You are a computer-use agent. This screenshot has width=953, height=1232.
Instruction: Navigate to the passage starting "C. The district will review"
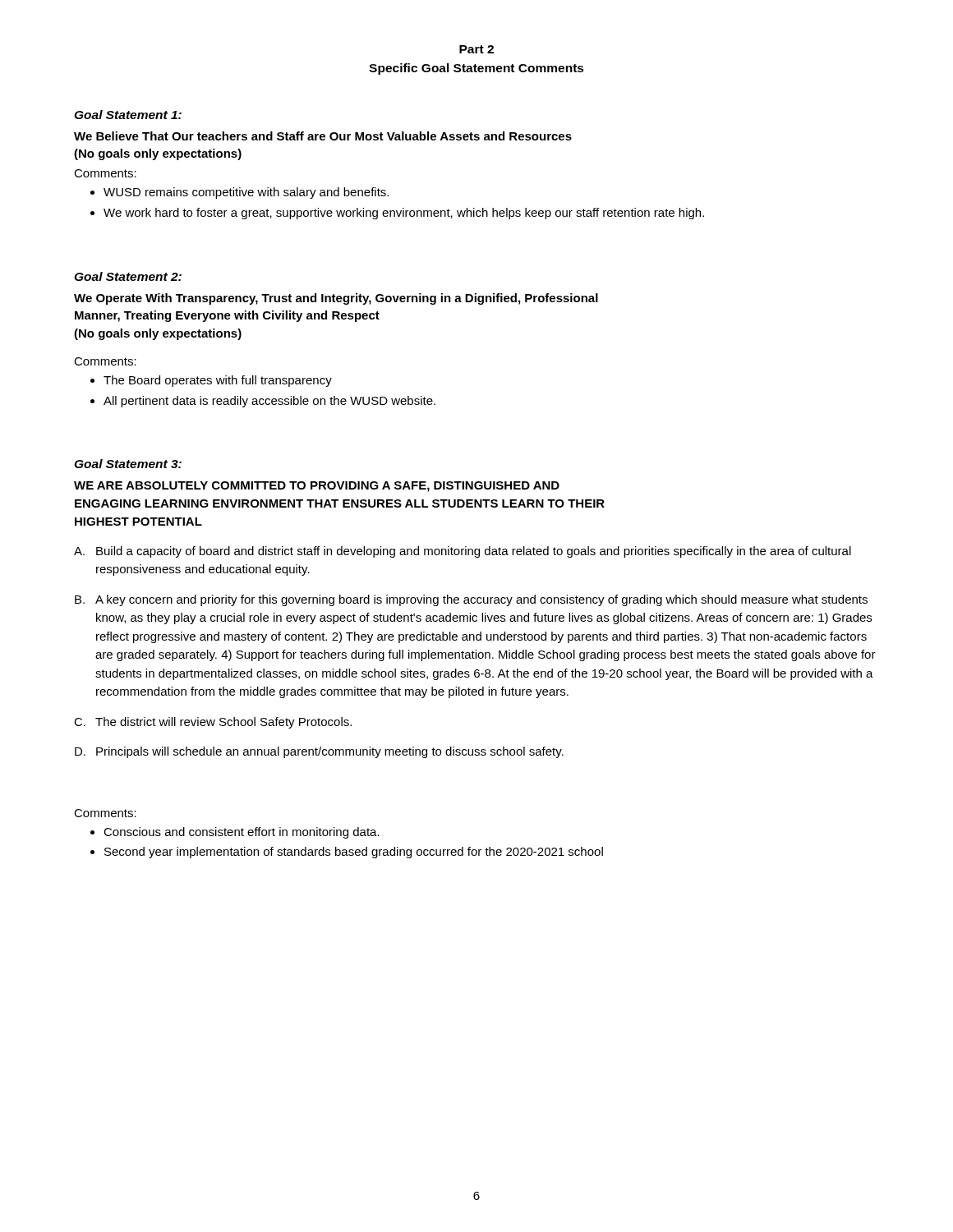click(x=213, y=723)
